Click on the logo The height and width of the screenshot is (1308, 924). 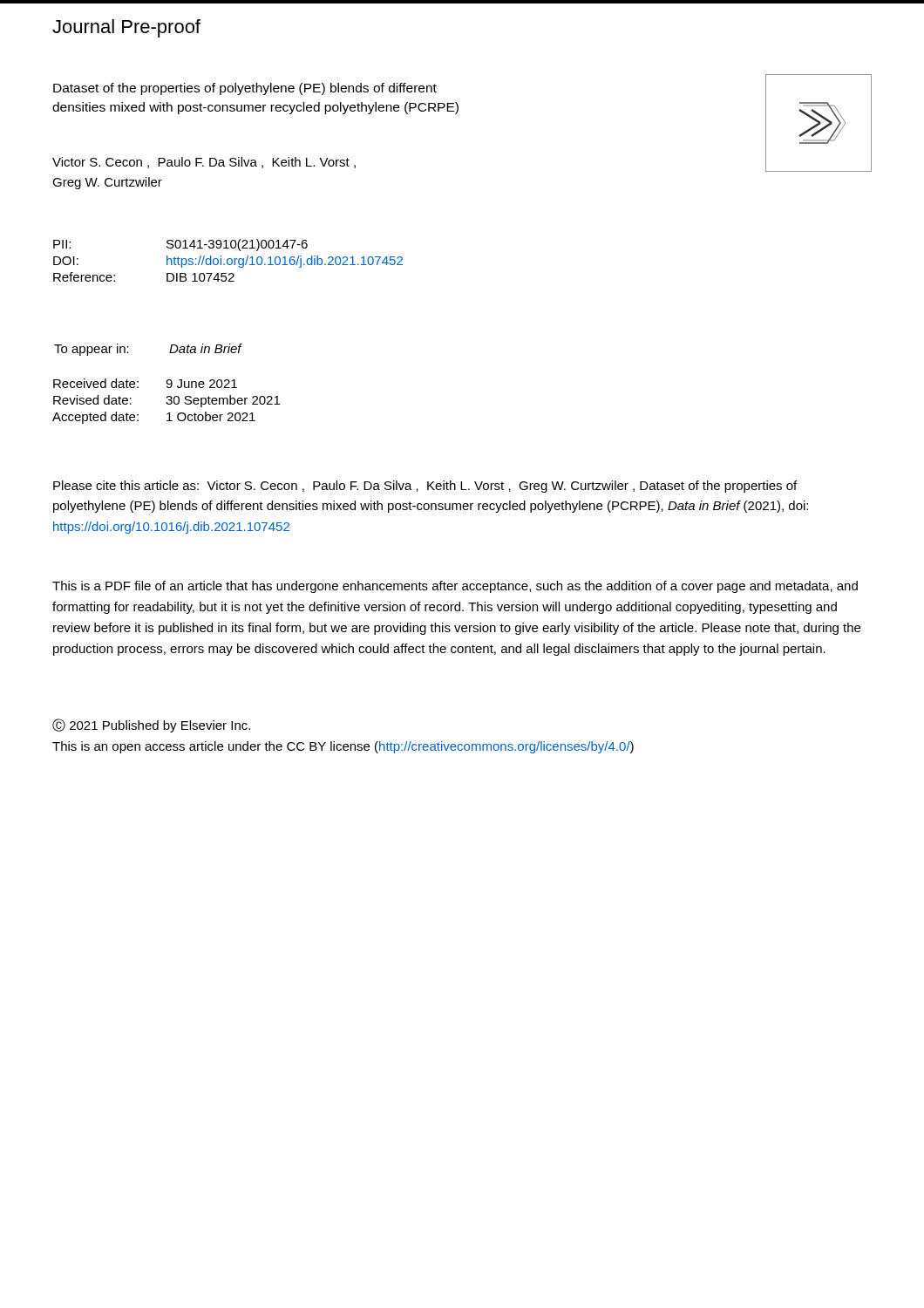pos(819,123)
